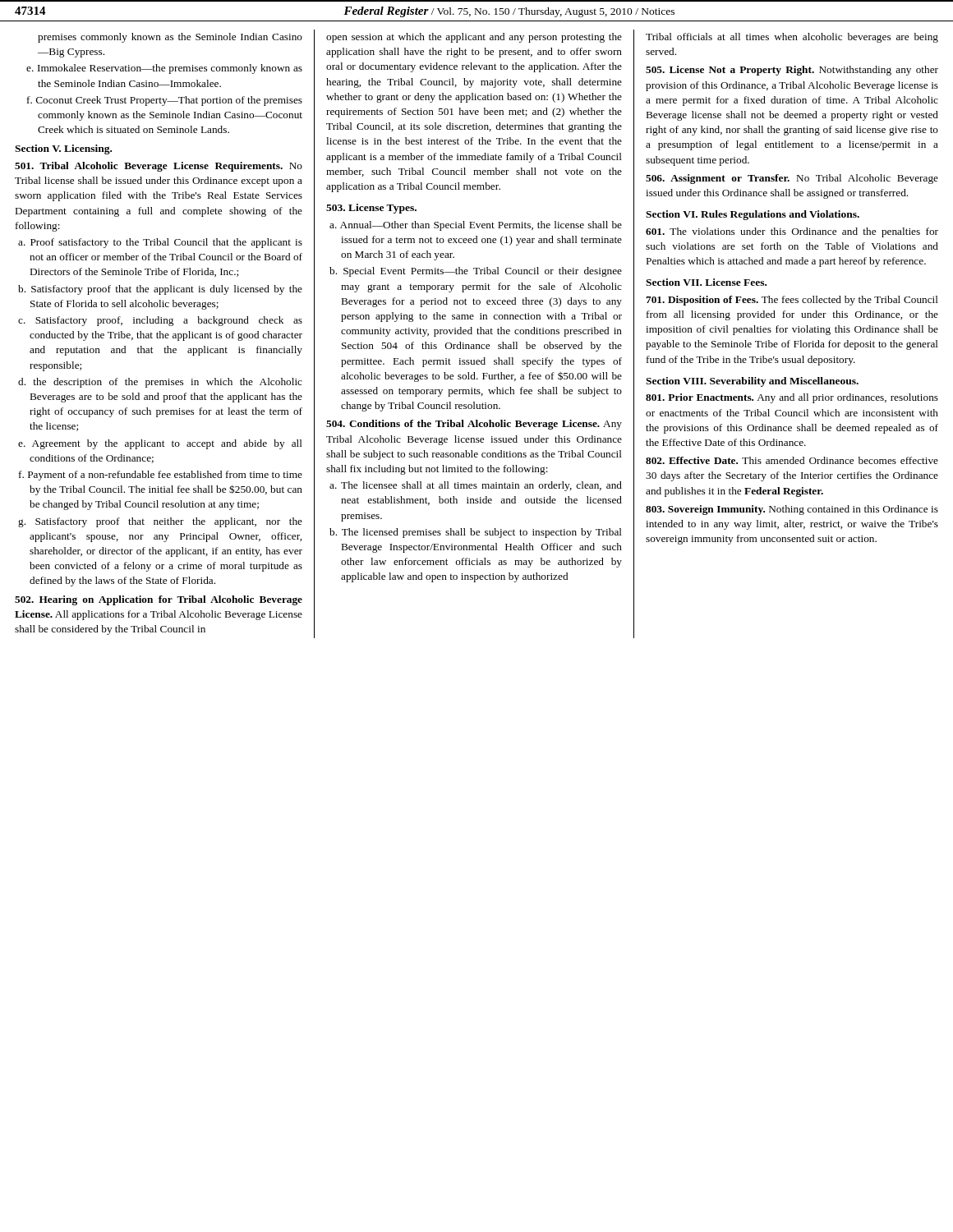Click on the text block starting "501. Tribal Alcoholic Beverage License Requirements. No Tribal"
The image size is (953, 1232).
point(159,195)
